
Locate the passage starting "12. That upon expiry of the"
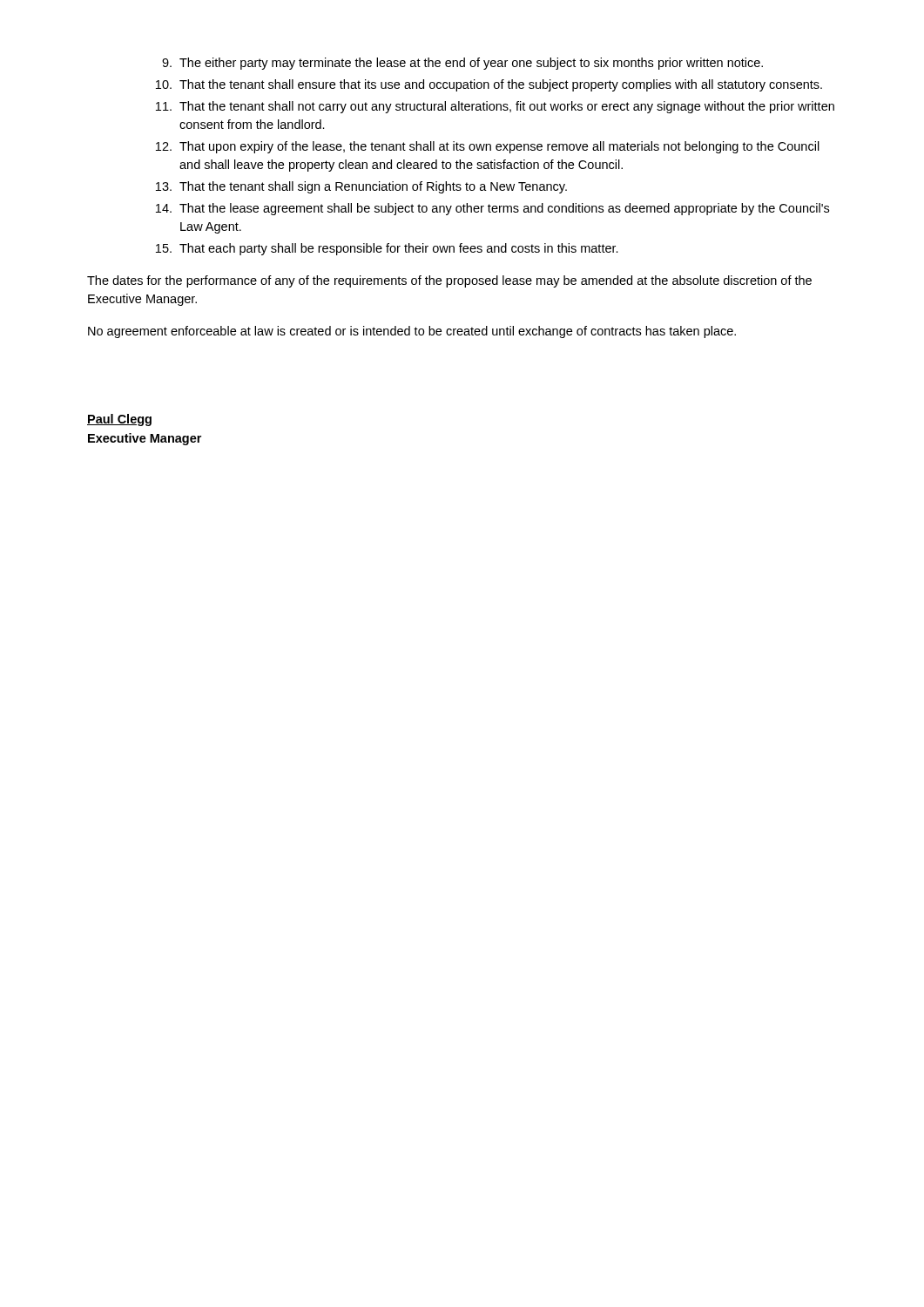(488, 156)
